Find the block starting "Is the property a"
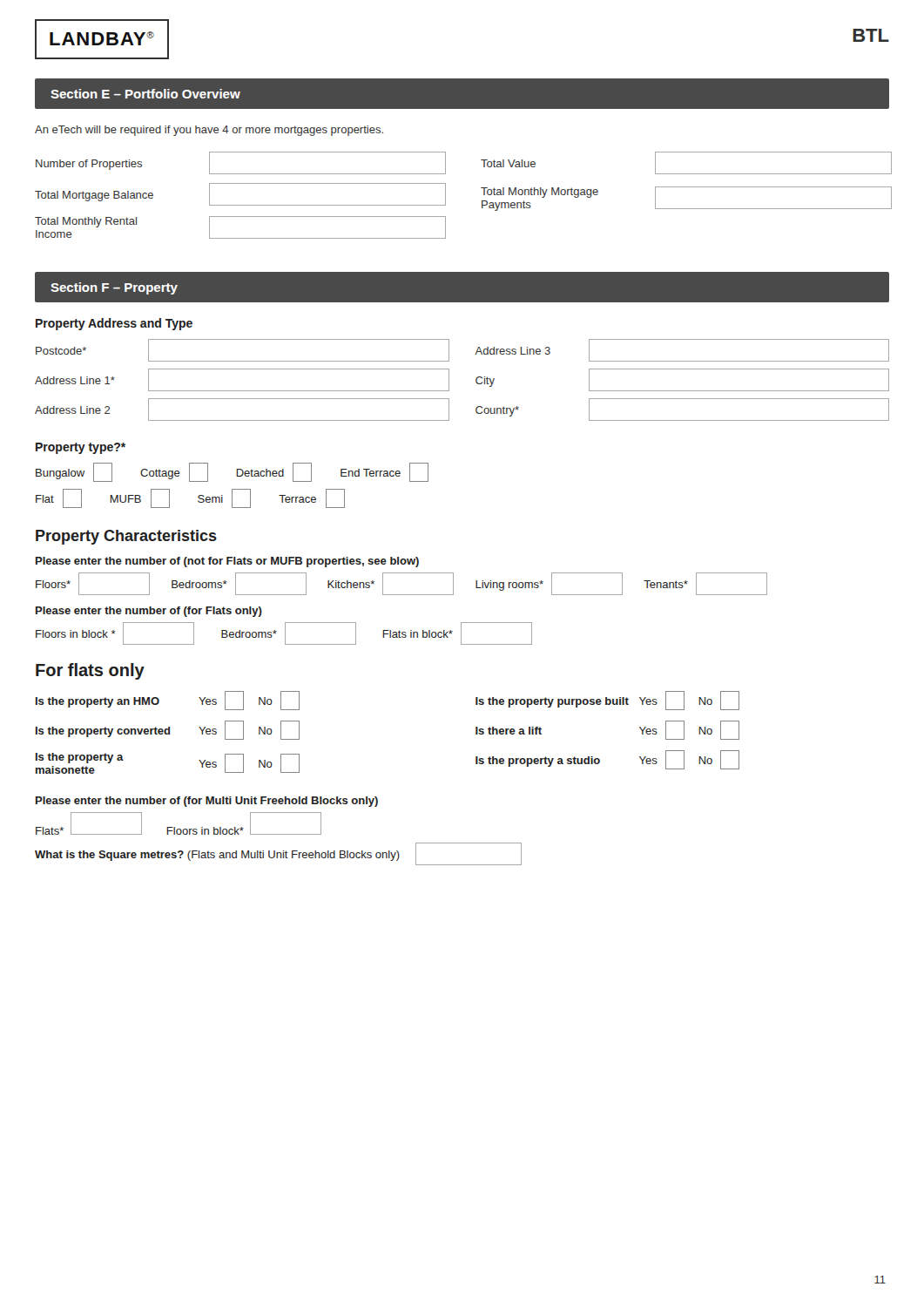The height and width of the screenshot is (1307, 924). (607, 760)
